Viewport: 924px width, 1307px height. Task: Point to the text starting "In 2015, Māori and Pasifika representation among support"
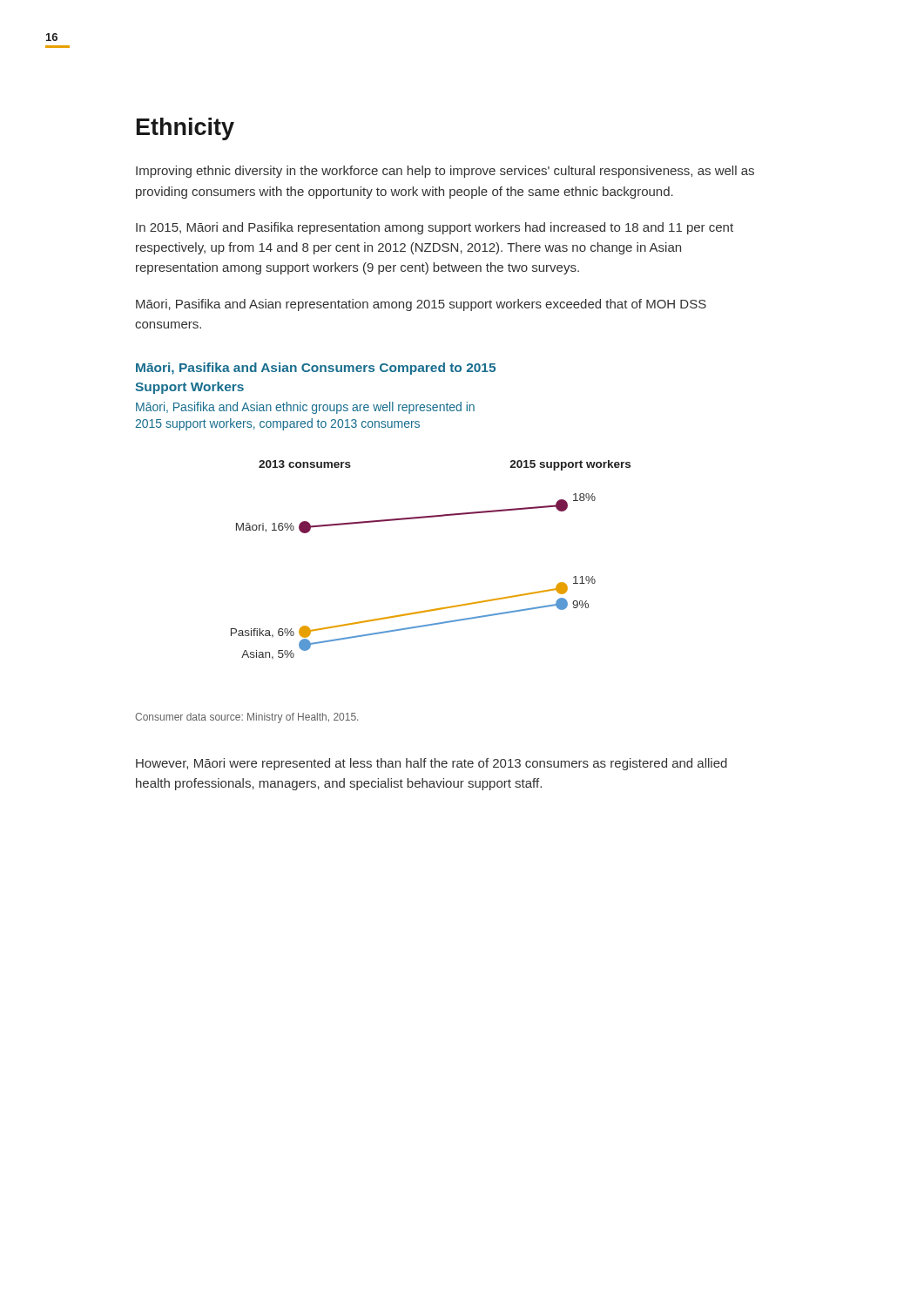click(x=434, y=247)
